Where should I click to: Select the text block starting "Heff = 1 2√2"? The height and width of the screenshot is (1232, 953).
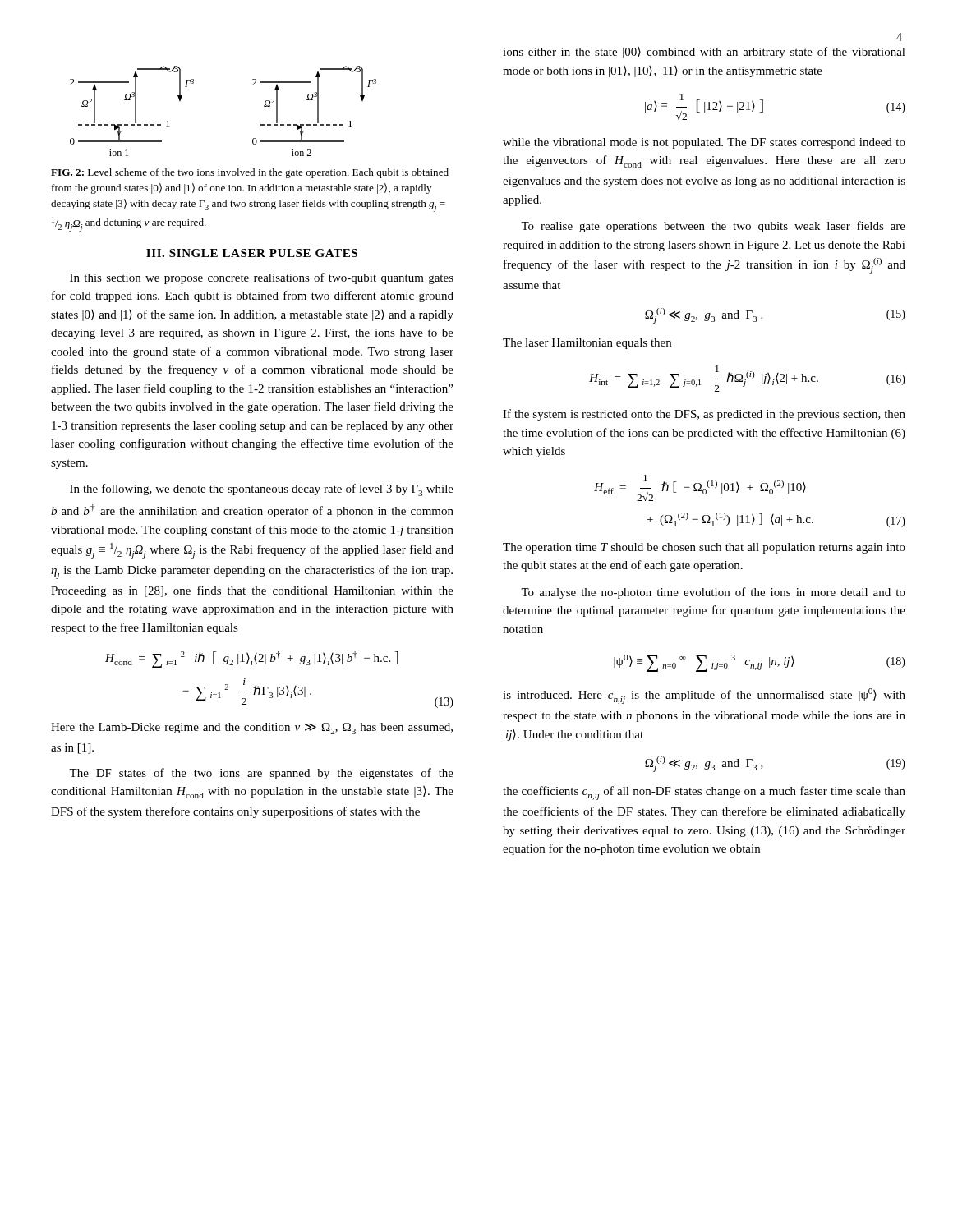coord(704,500)
